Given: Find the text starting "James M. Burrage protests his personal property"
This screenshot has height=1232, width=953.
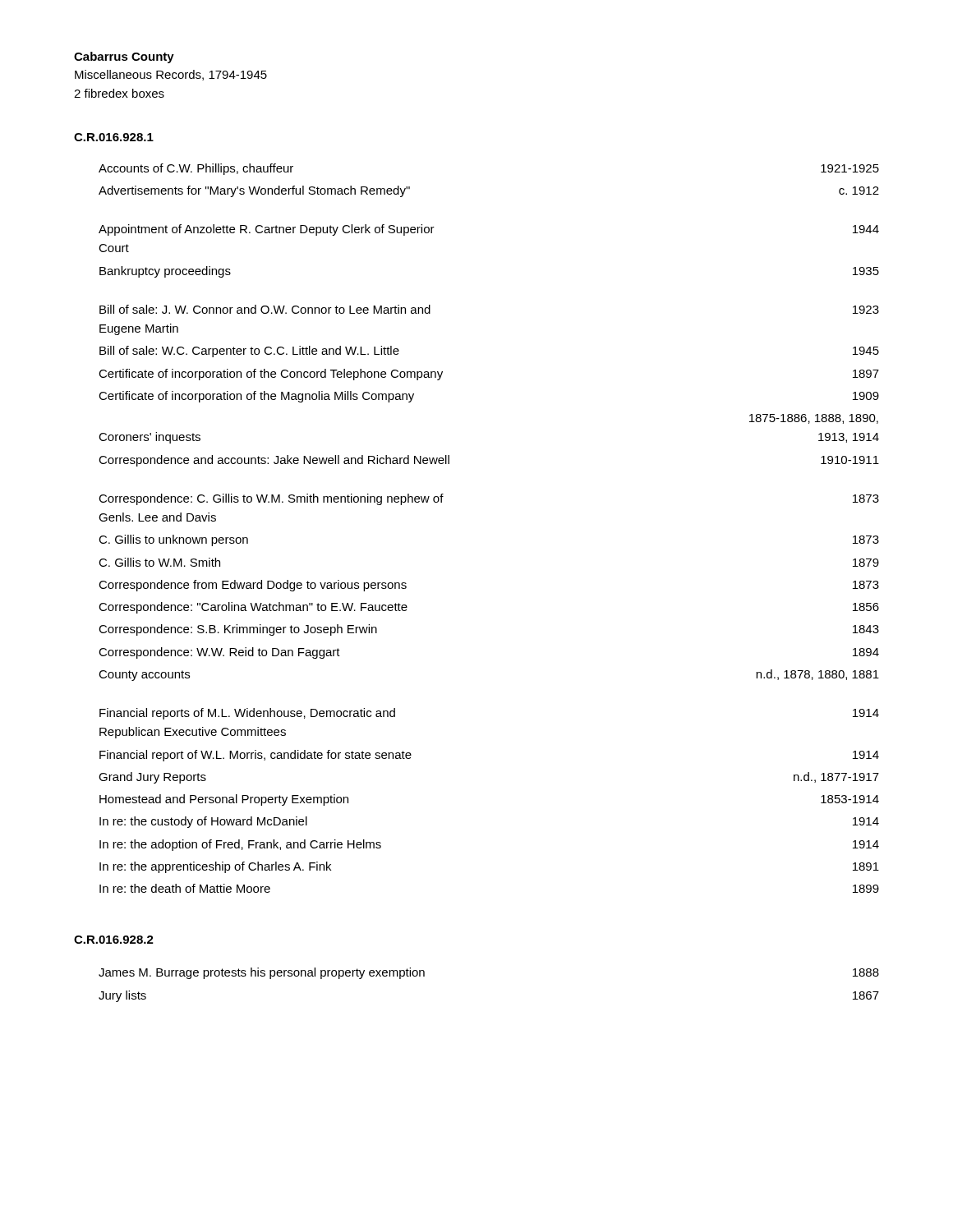Looking at the screenshot, I should [x=262, y=973].
